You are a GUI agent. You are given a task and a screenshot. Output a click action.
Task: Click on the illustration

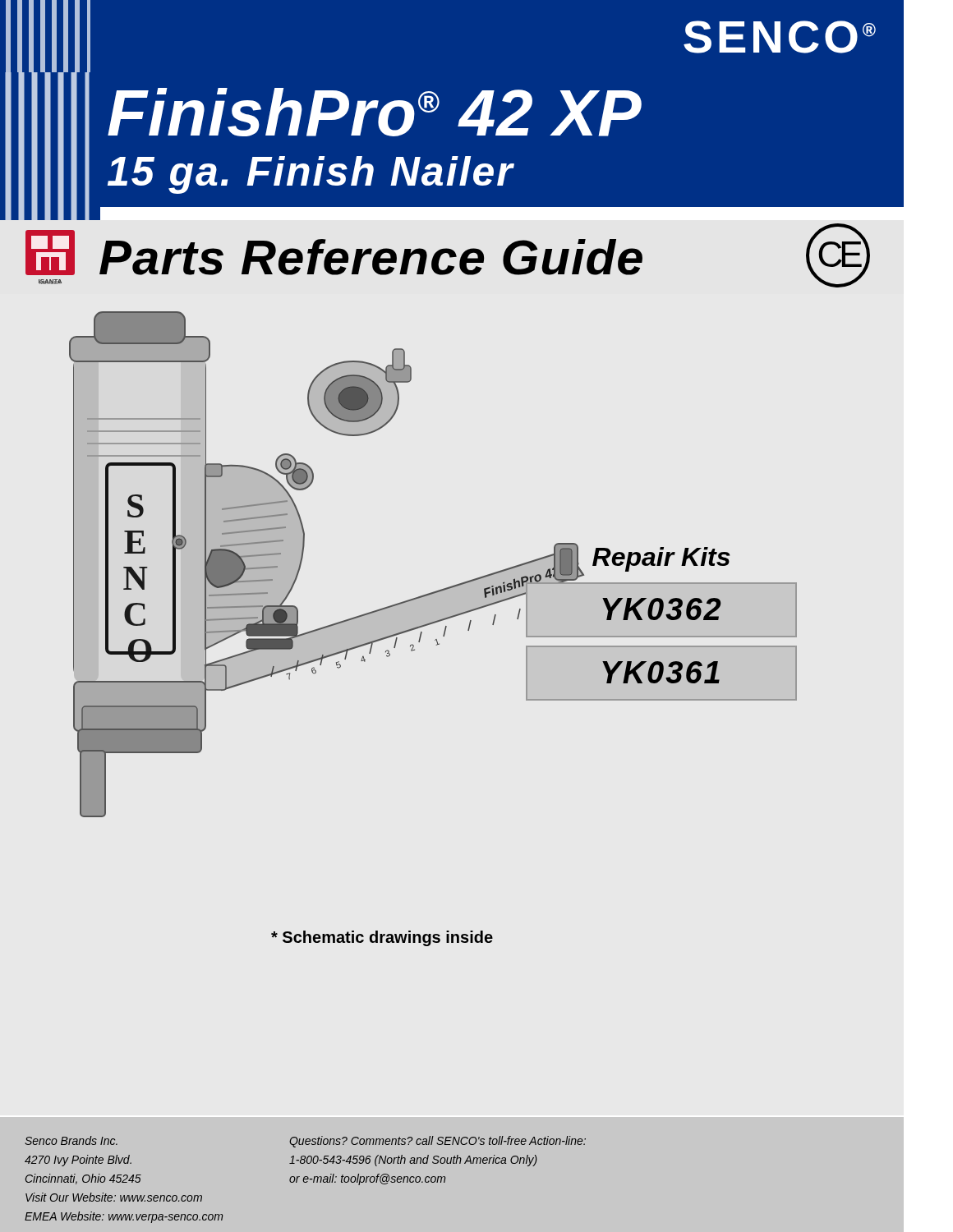coord(320,624)
